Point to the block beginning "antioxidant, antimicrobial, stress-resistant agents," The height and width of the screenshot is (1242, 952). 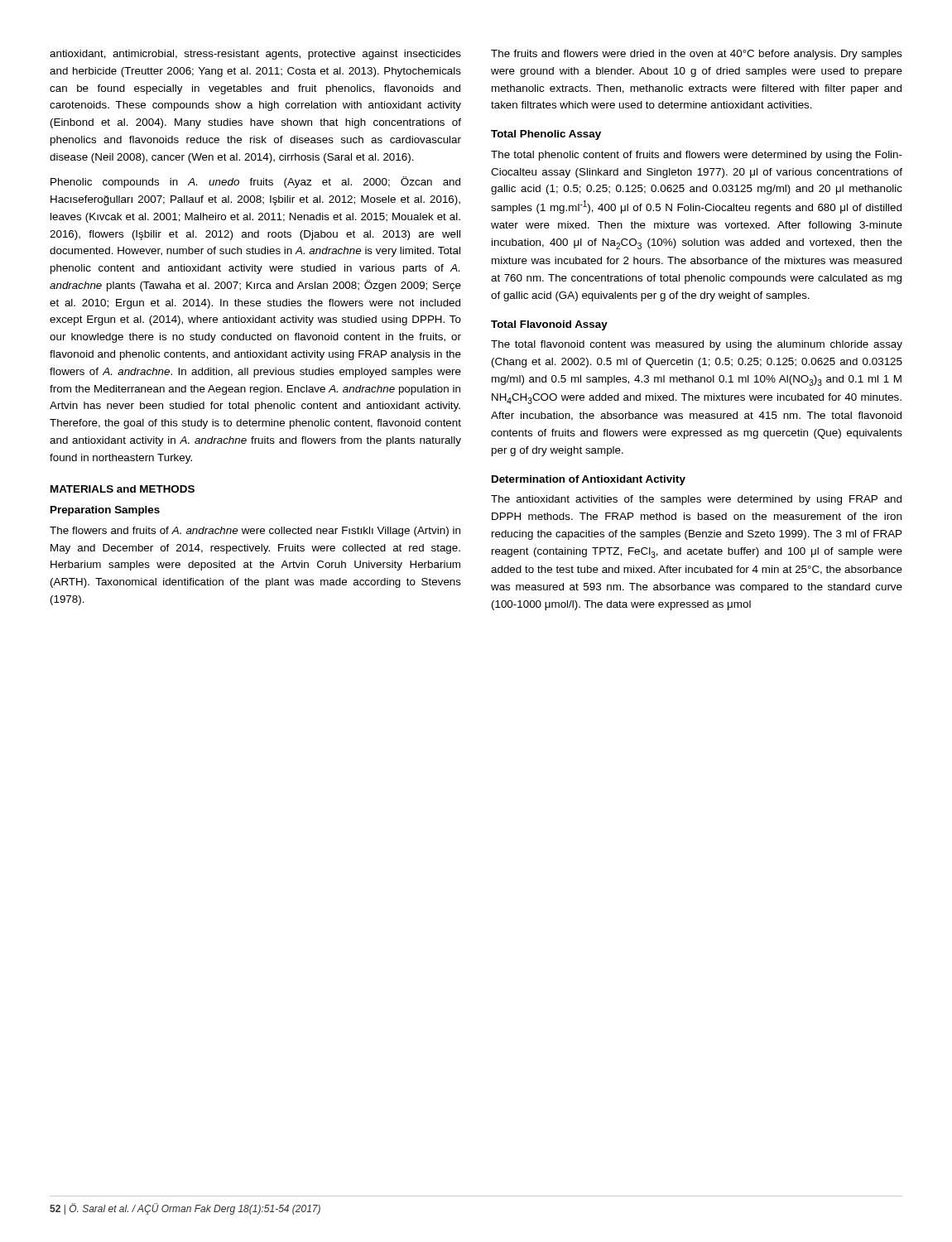[x=255, y=106]
